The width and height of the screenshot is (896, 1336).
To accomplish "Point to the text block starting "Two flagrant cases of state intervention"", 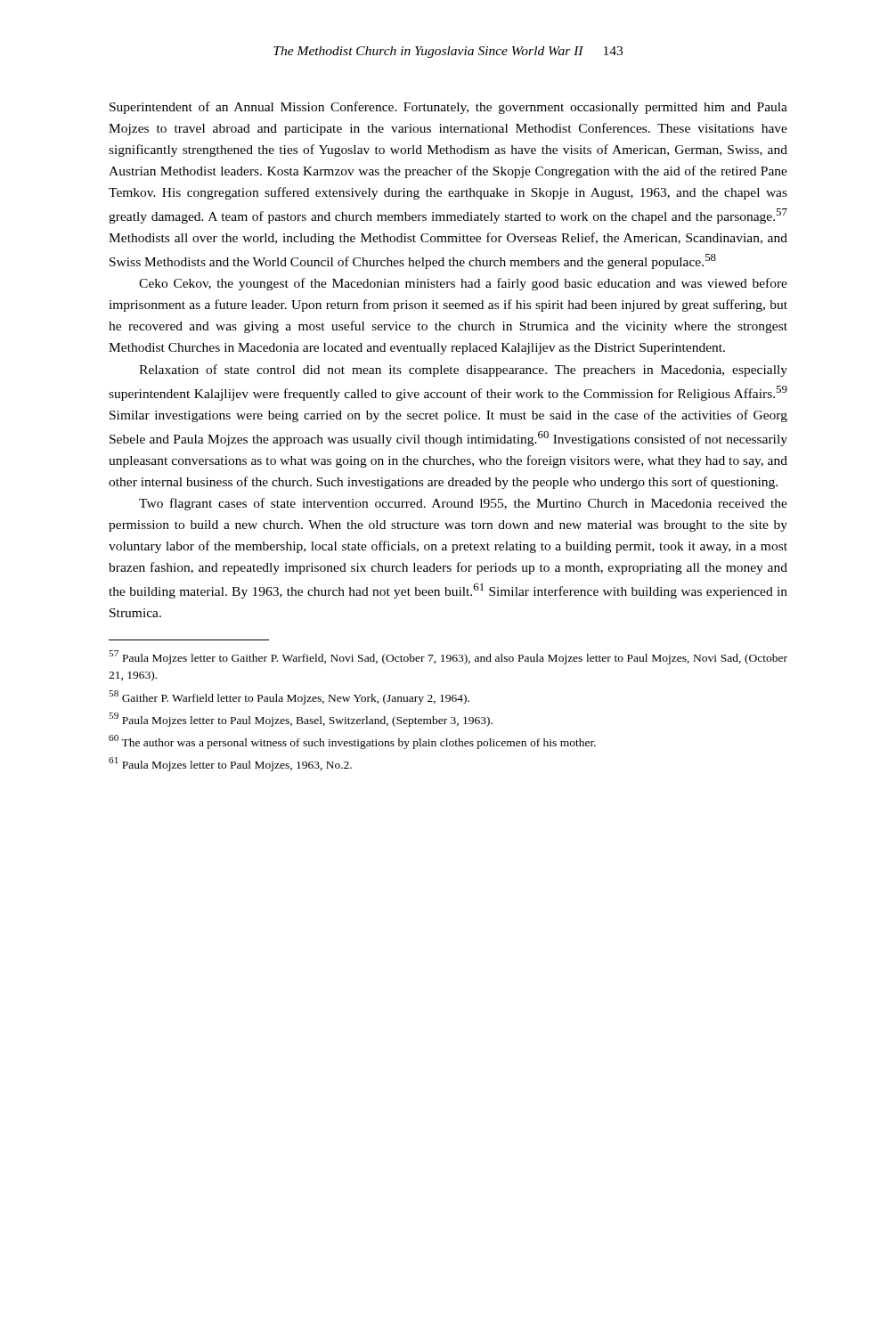I will [448, 558].
